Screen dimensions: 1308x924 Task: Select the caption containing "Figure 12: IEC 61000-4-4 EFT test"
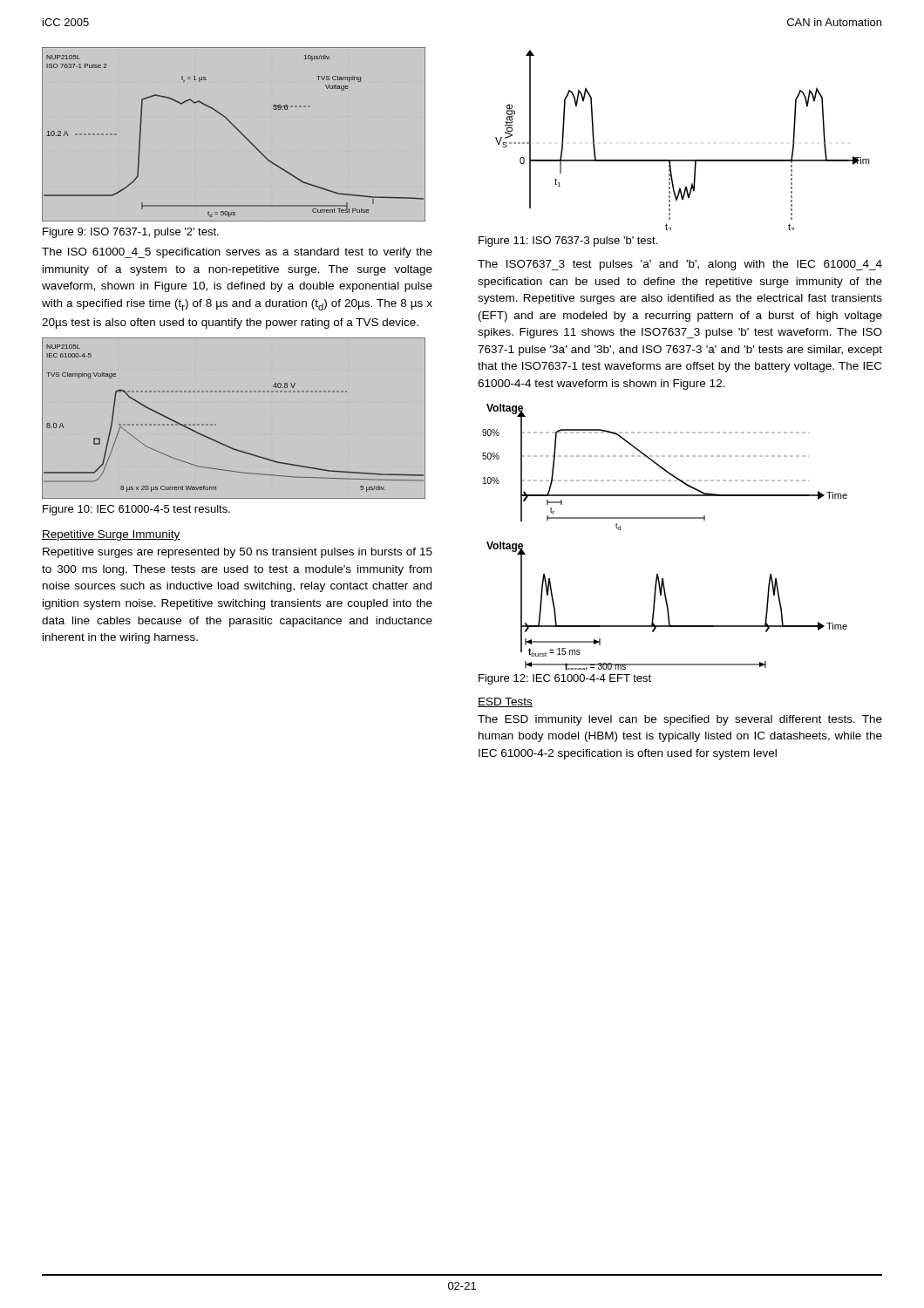(565, 678)
